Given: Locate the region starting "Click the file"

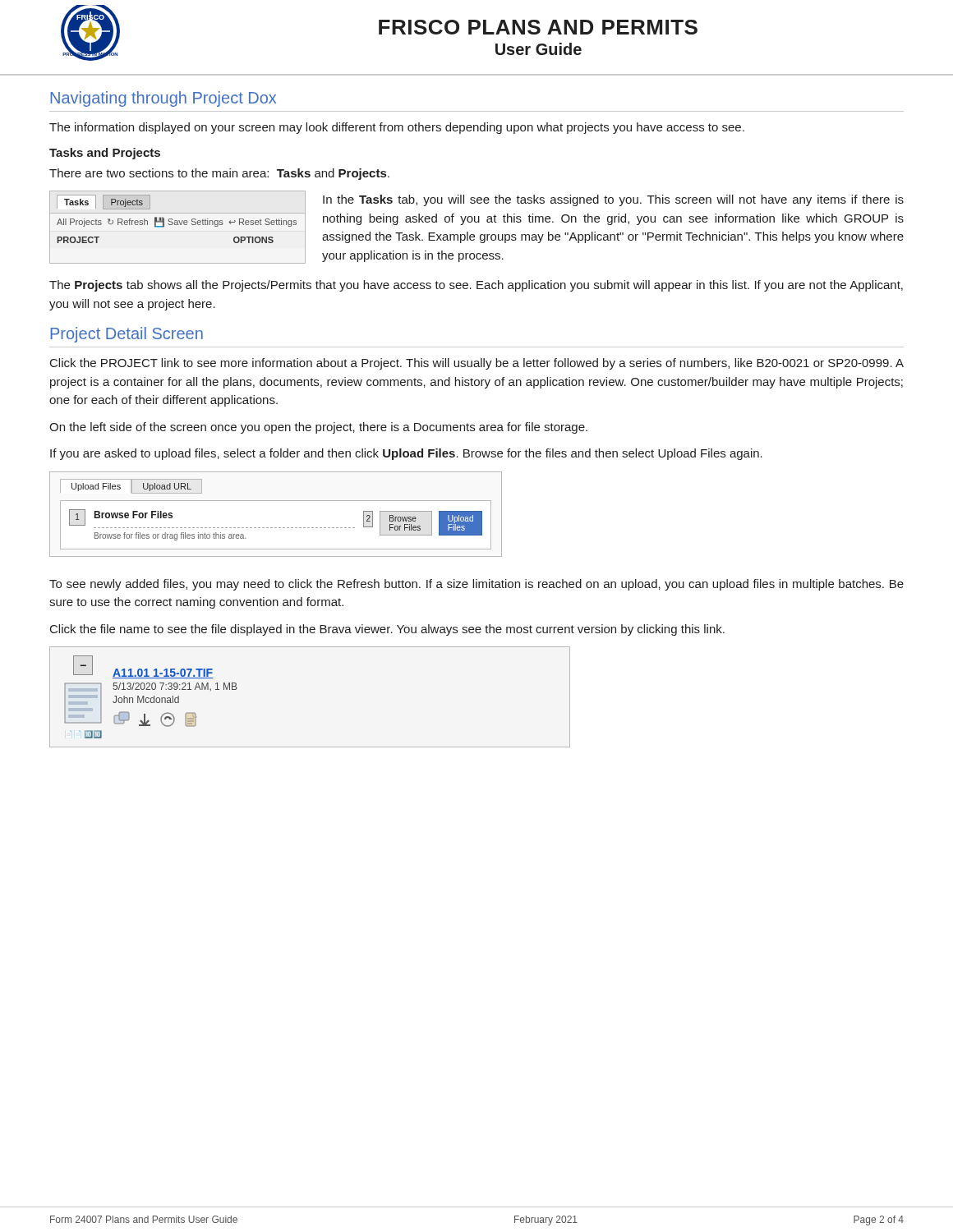Looking at the screenshot, I should pyautogui.click(x=387, y=628).
